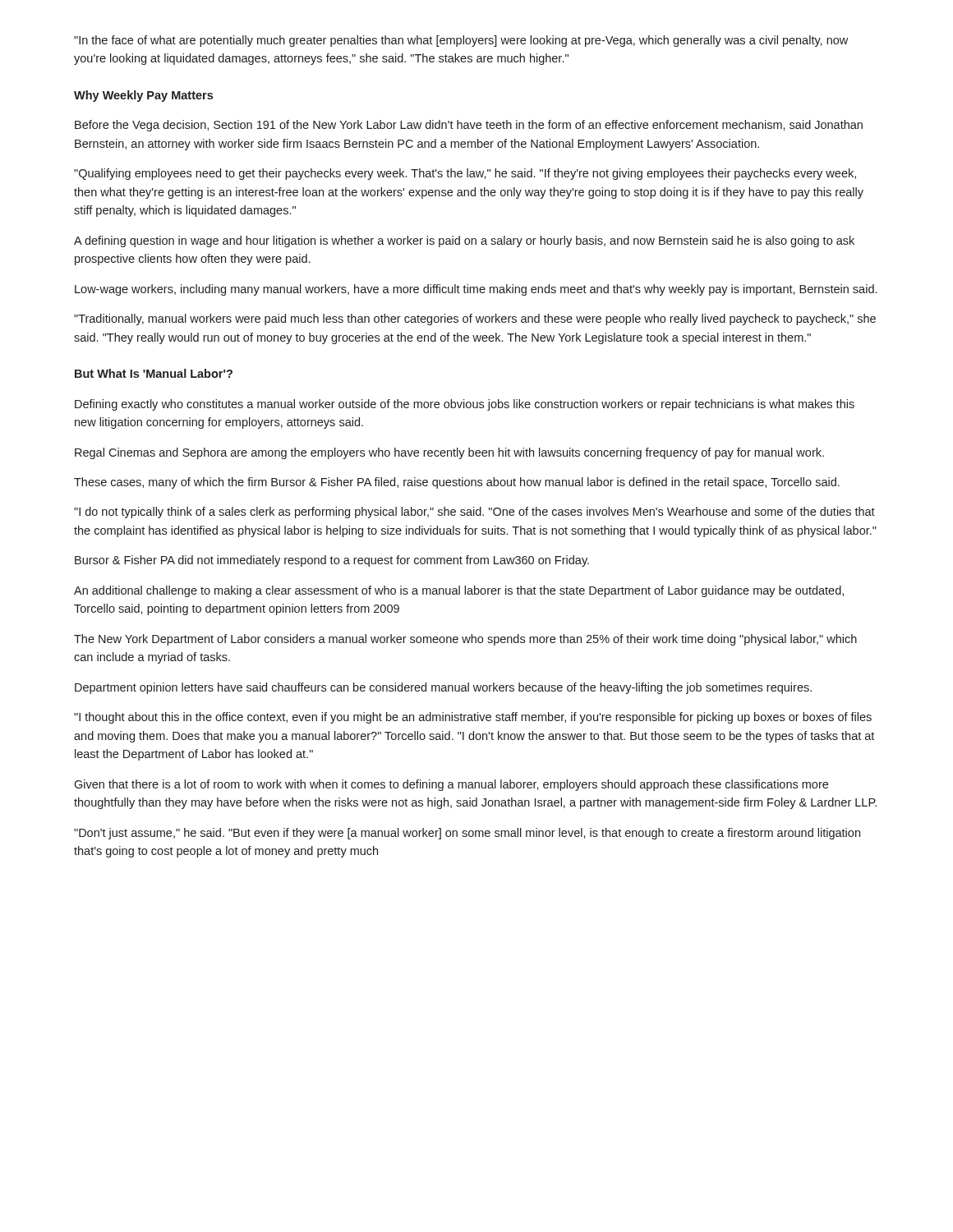
Task: Where is the passage that starts "Bursor & Fisher PA did not immediately respond"?
Action: 332,560
